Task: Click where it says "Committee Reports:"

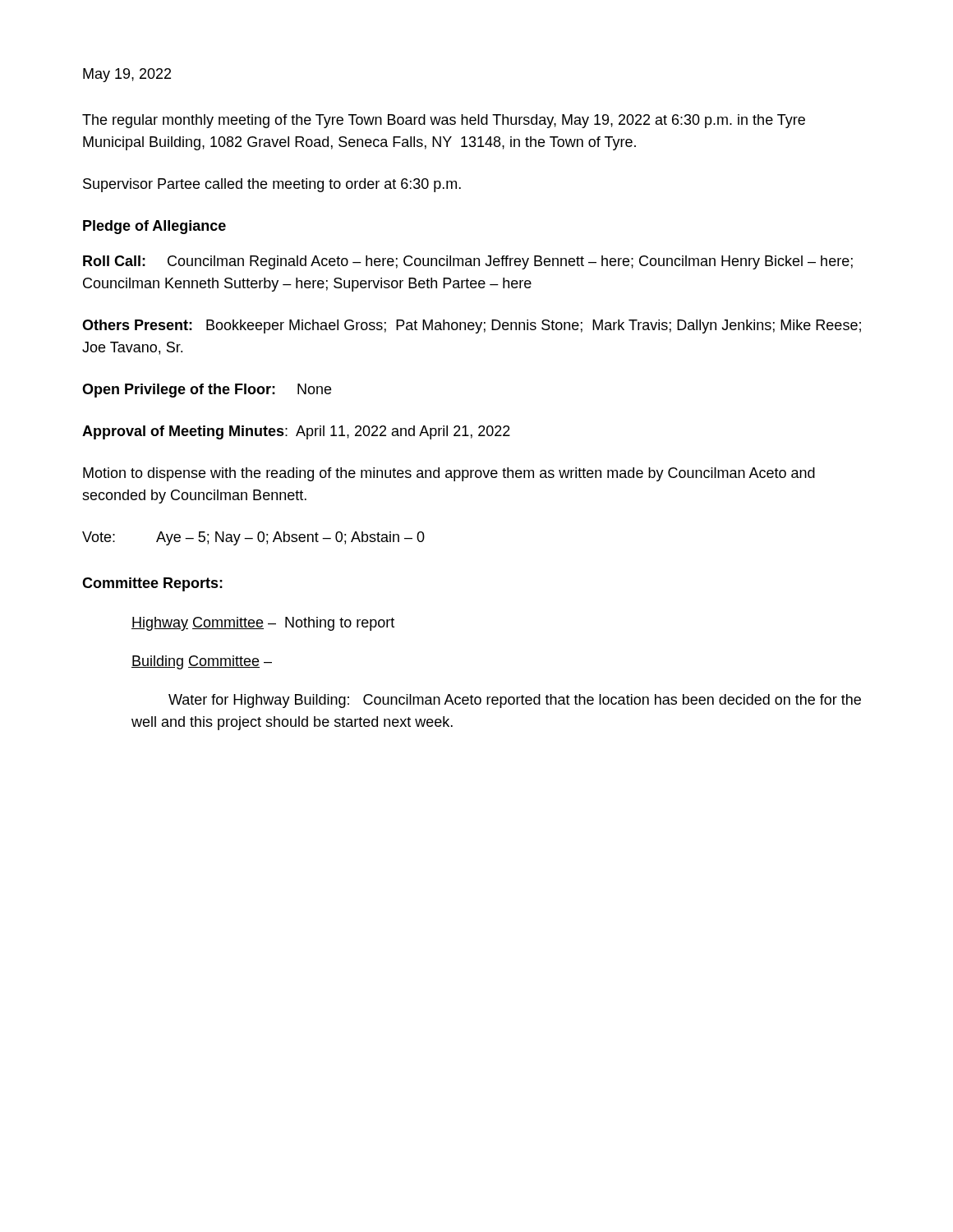Action: click(153, 583)
